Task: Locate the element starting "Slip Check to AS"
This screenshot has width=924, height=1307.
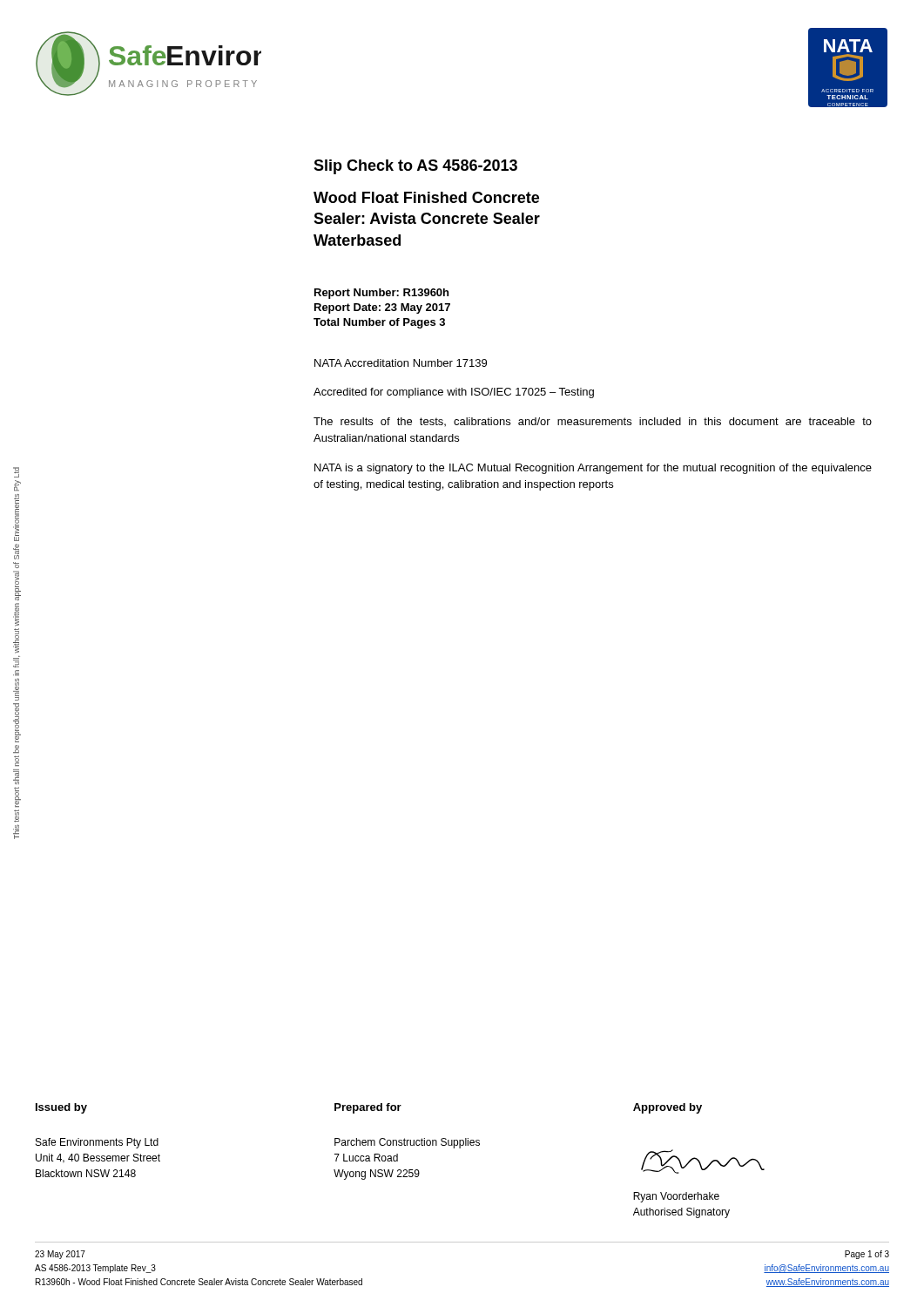Action: (x=416, y=166)
